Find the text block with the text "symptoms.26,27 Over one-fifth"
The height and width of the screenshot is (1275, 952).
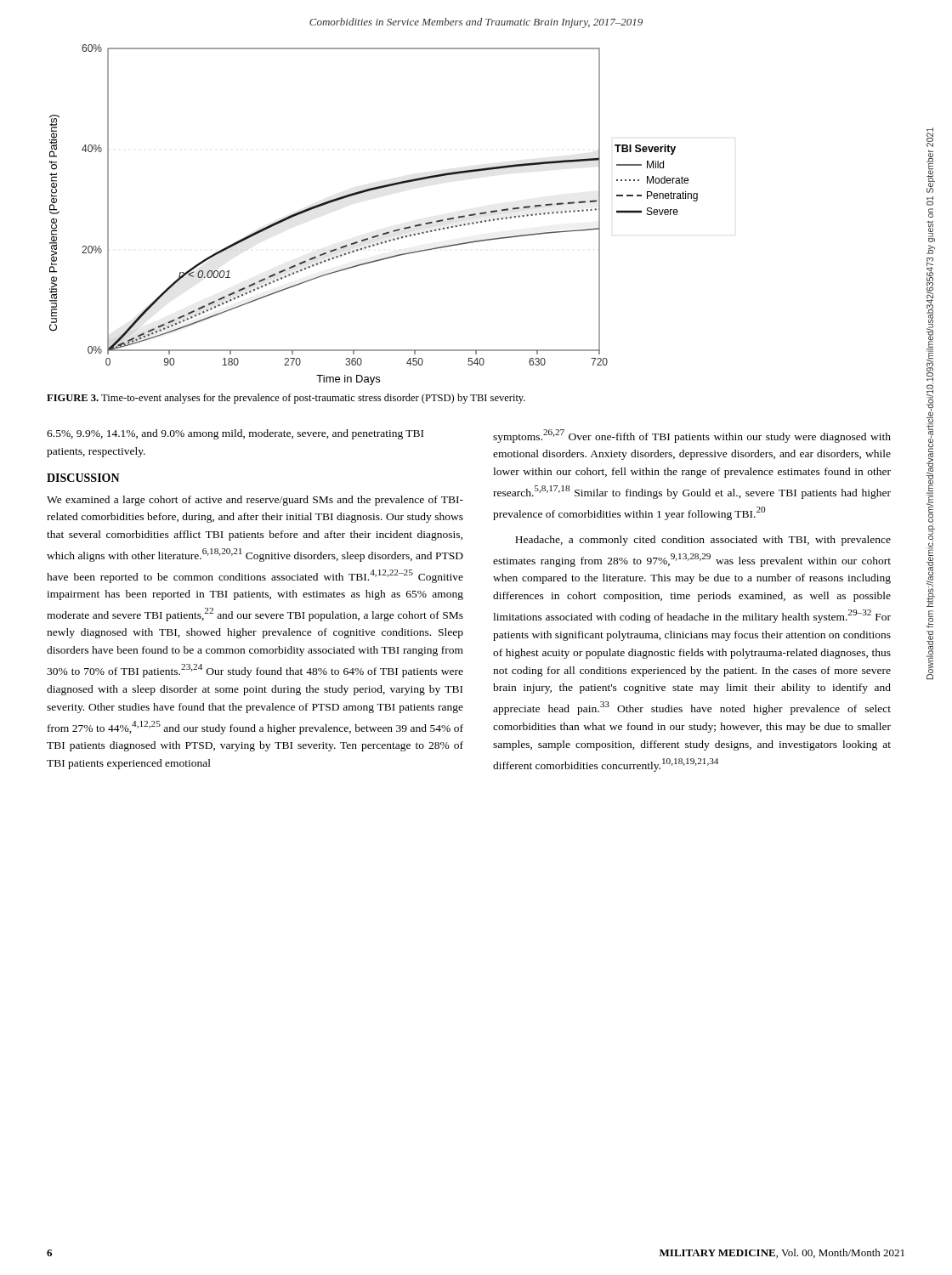692,473
